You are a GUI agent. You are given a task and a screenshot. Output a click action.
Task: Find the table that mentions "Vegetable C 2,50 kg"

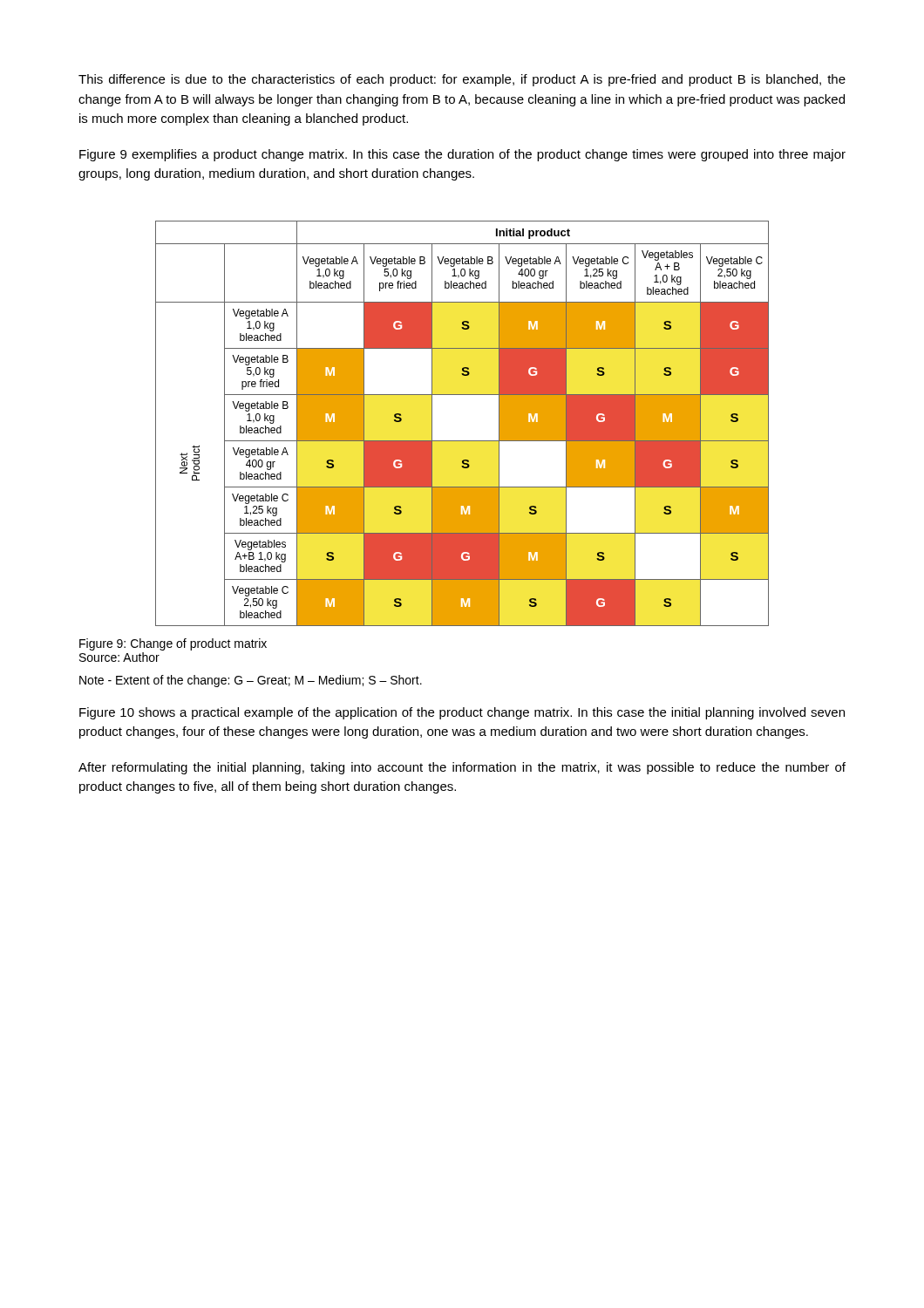(x=462, y=418)
